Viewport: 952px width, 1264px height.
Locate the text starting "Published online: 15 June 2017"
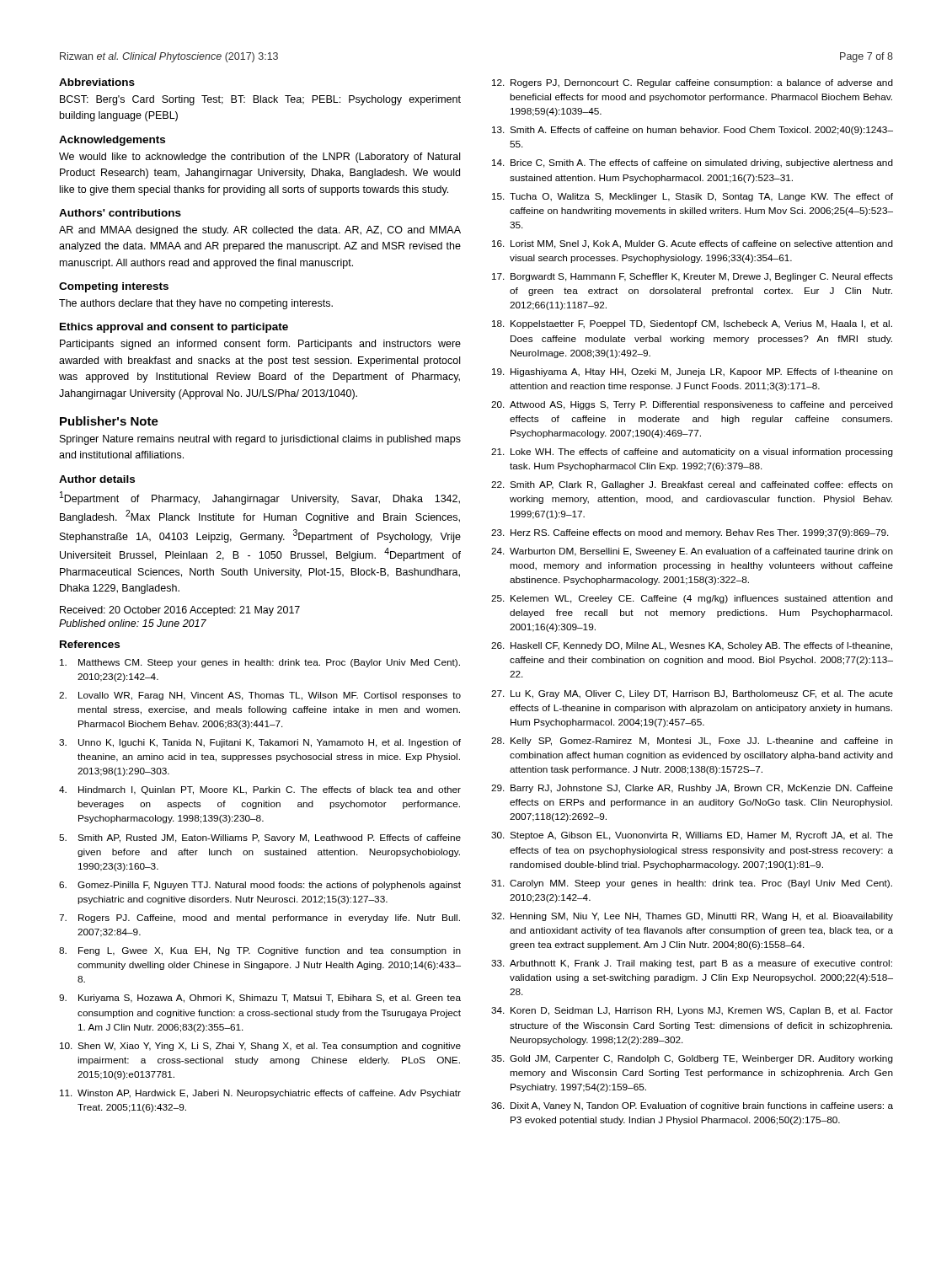coord(132,623)
